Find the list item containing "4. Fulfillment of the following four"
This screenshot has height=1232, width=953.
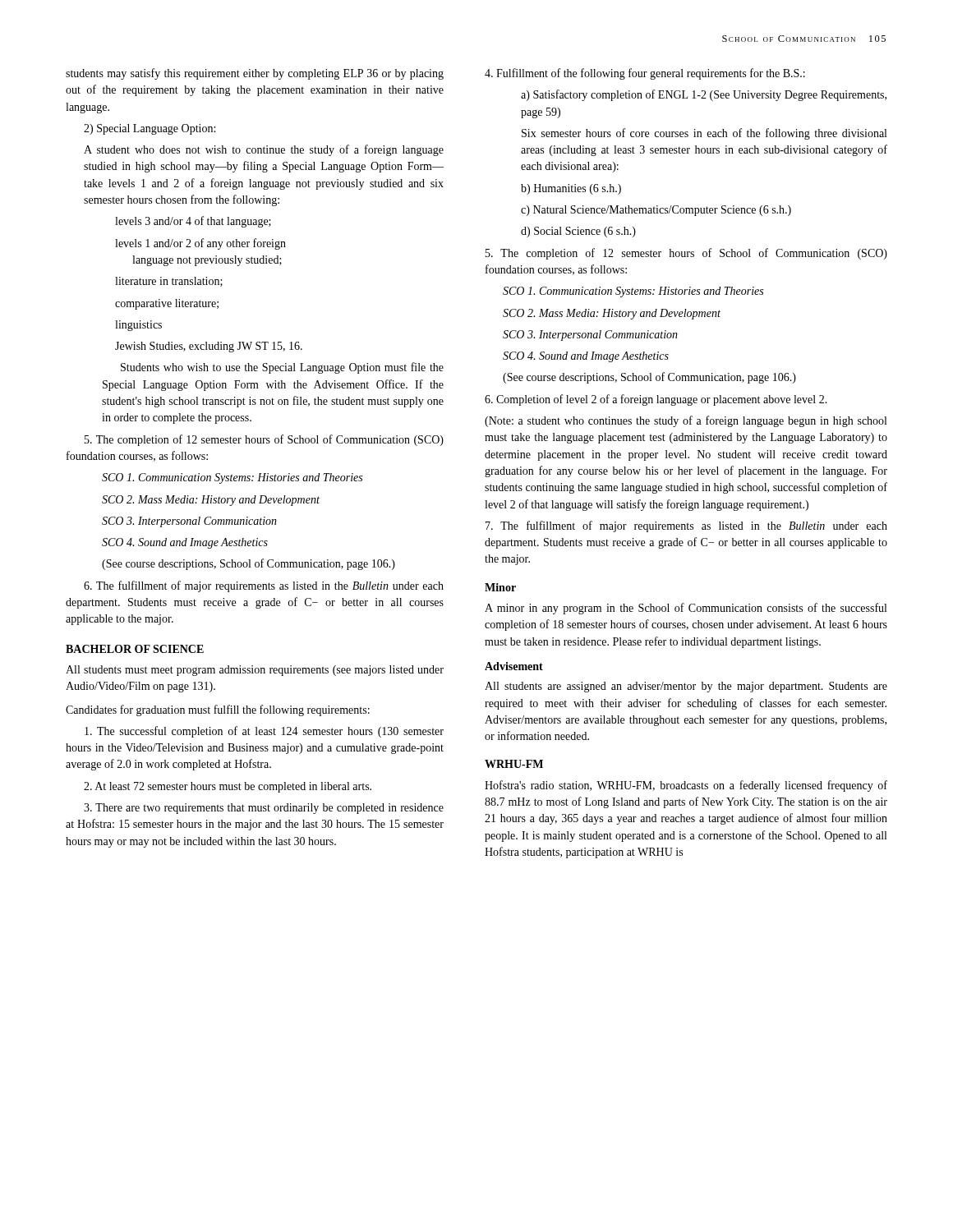coord(686,153)
